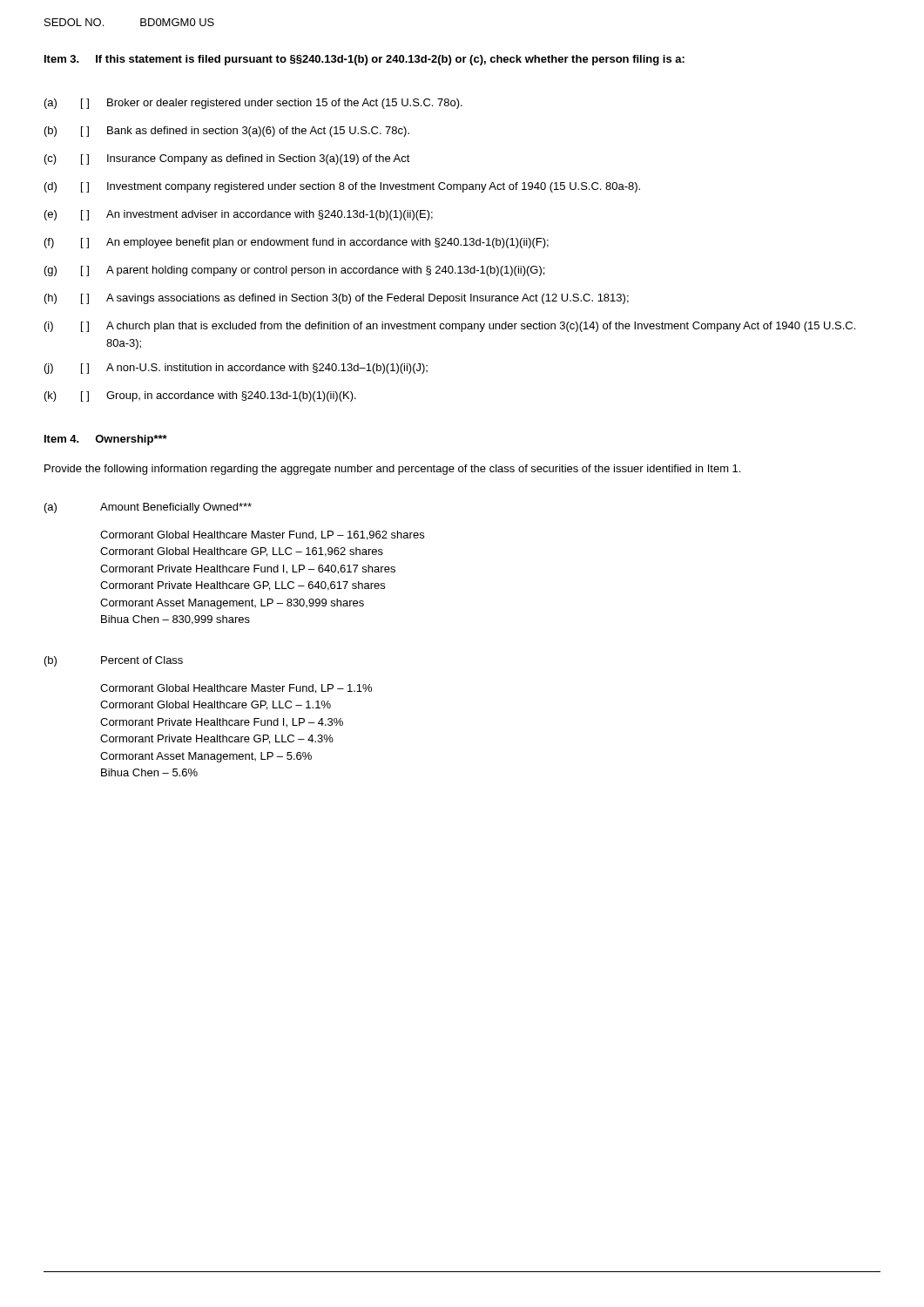924x1307 pixels.
Task: Click on the list item that says "(a) [ ] Broker or"
Action: point(253,103)
